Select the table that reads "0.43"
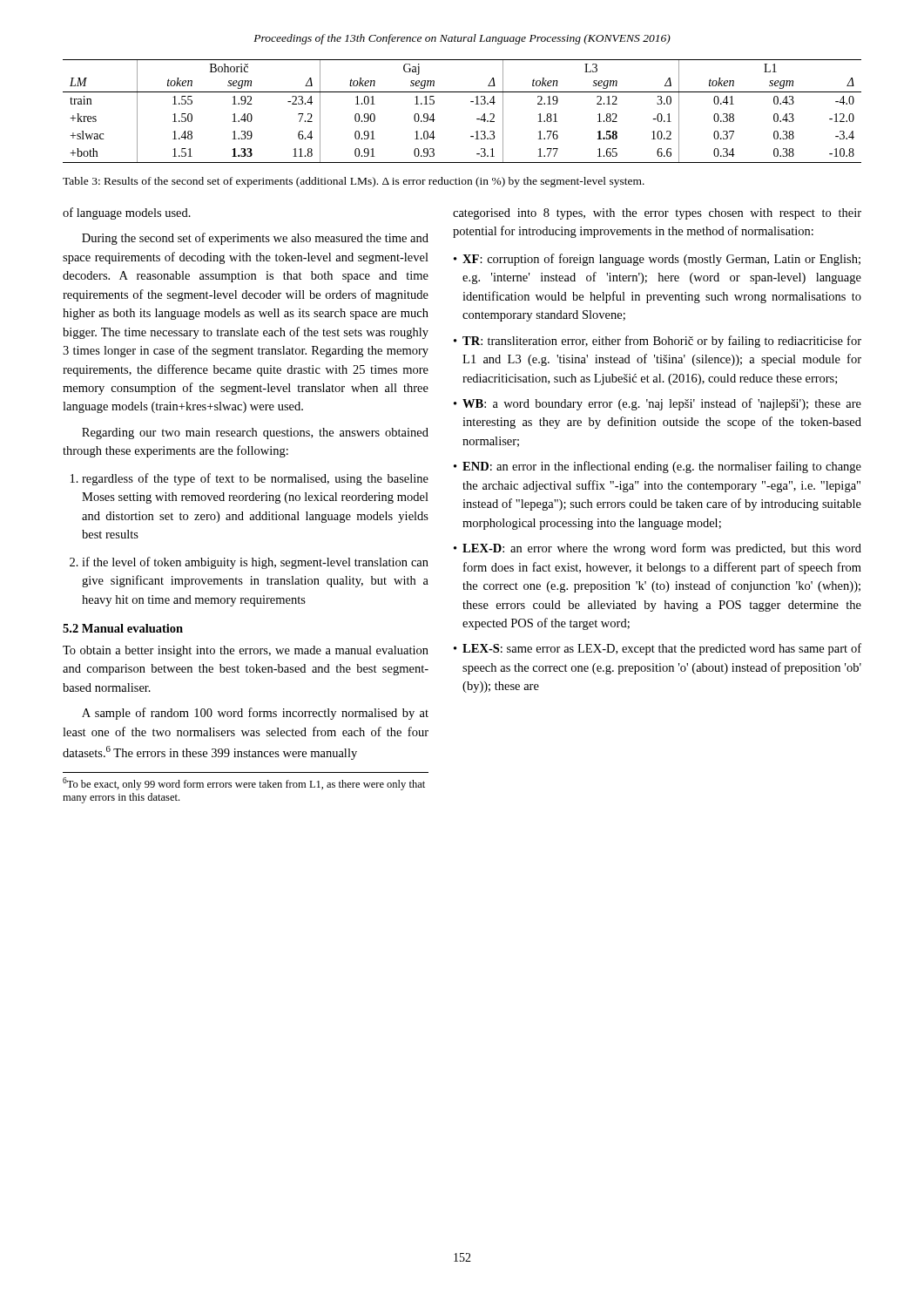 [462, 111]
